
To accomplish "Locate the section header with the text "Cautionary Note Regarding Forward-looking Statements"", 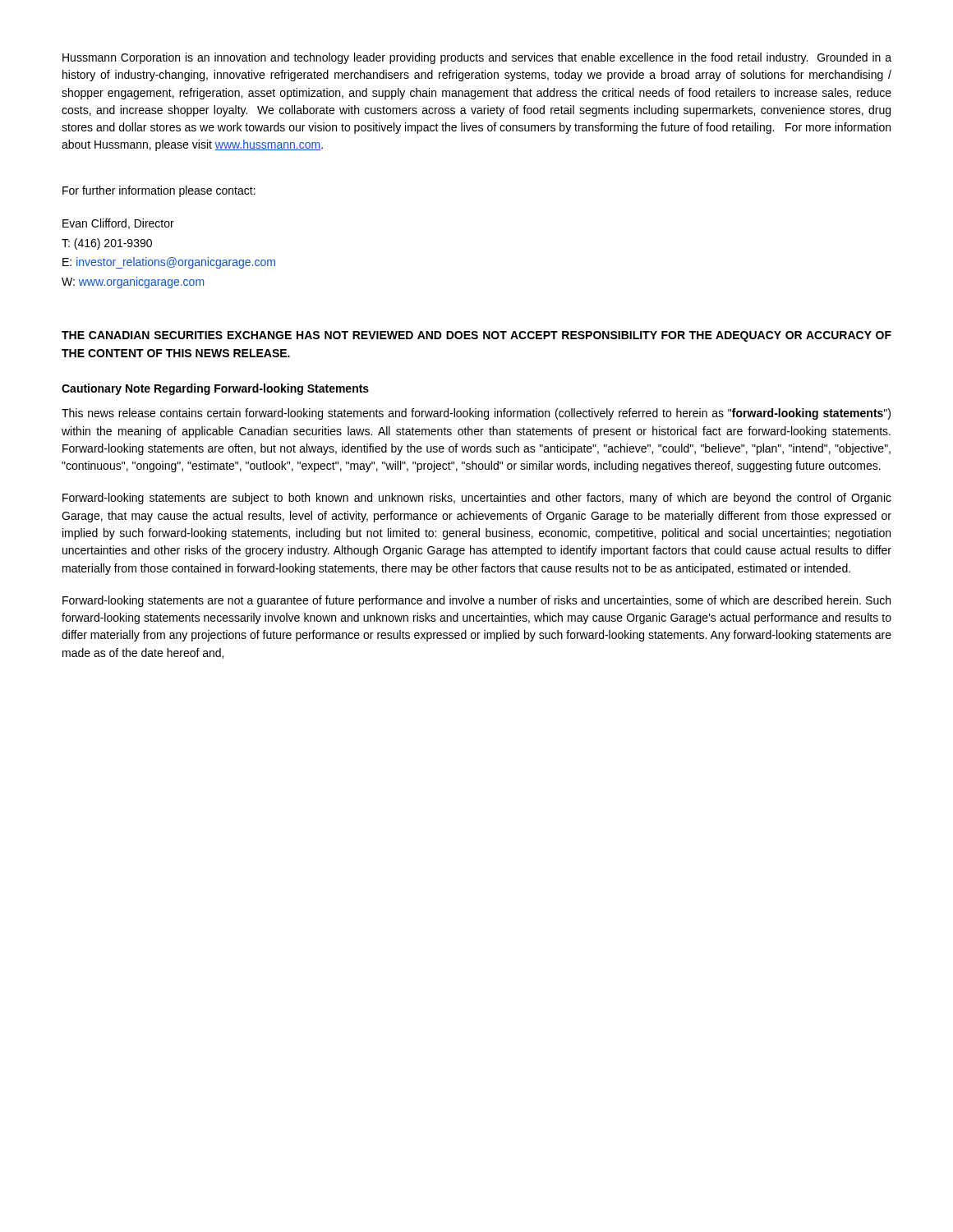I will (x=215, y=389).
